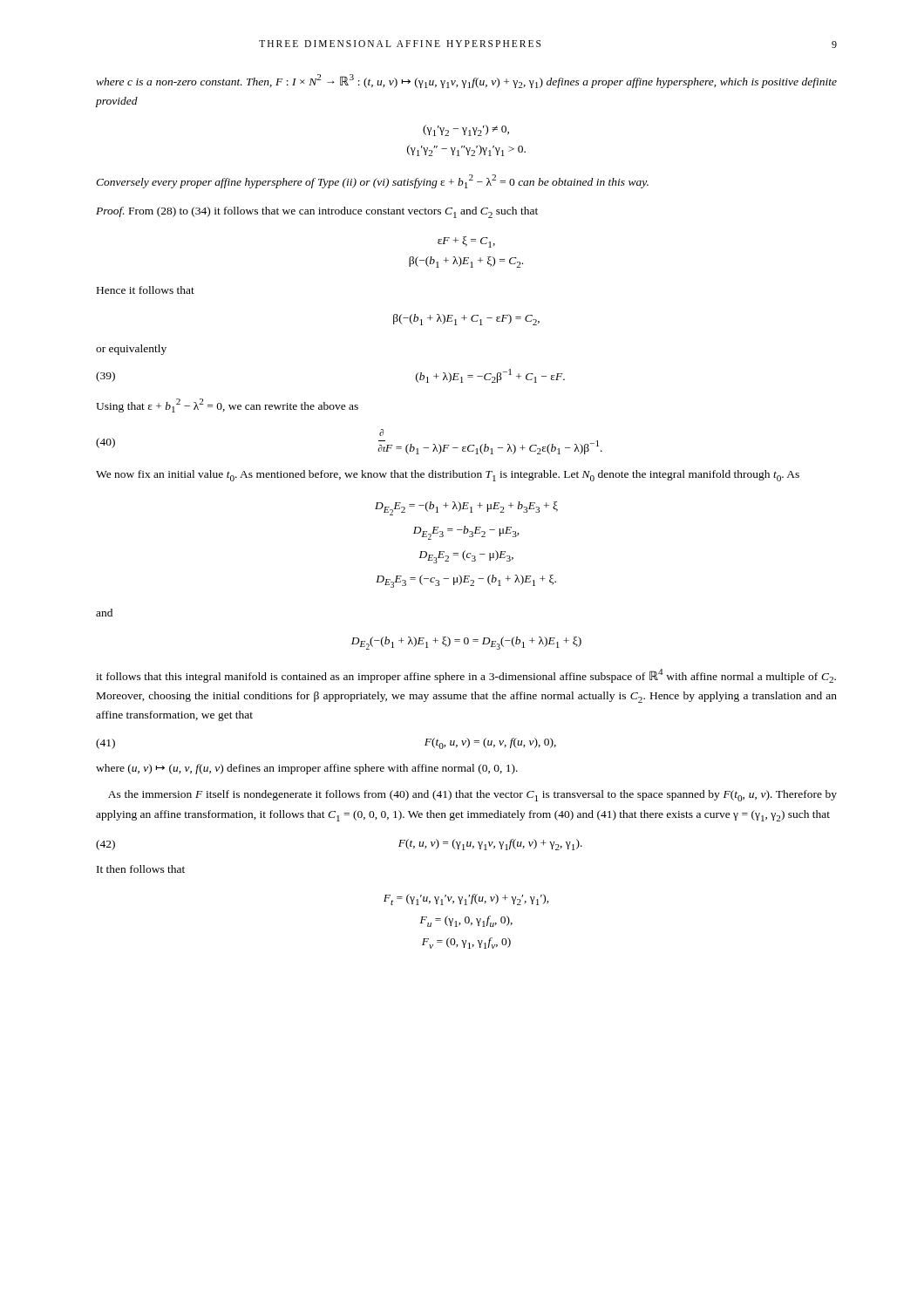The width and height of the screenshot is (924, 1308).
Task: Click the formula that begins "(γ1′γ2 − γ1γ2′)"
Action: (466, 140)
